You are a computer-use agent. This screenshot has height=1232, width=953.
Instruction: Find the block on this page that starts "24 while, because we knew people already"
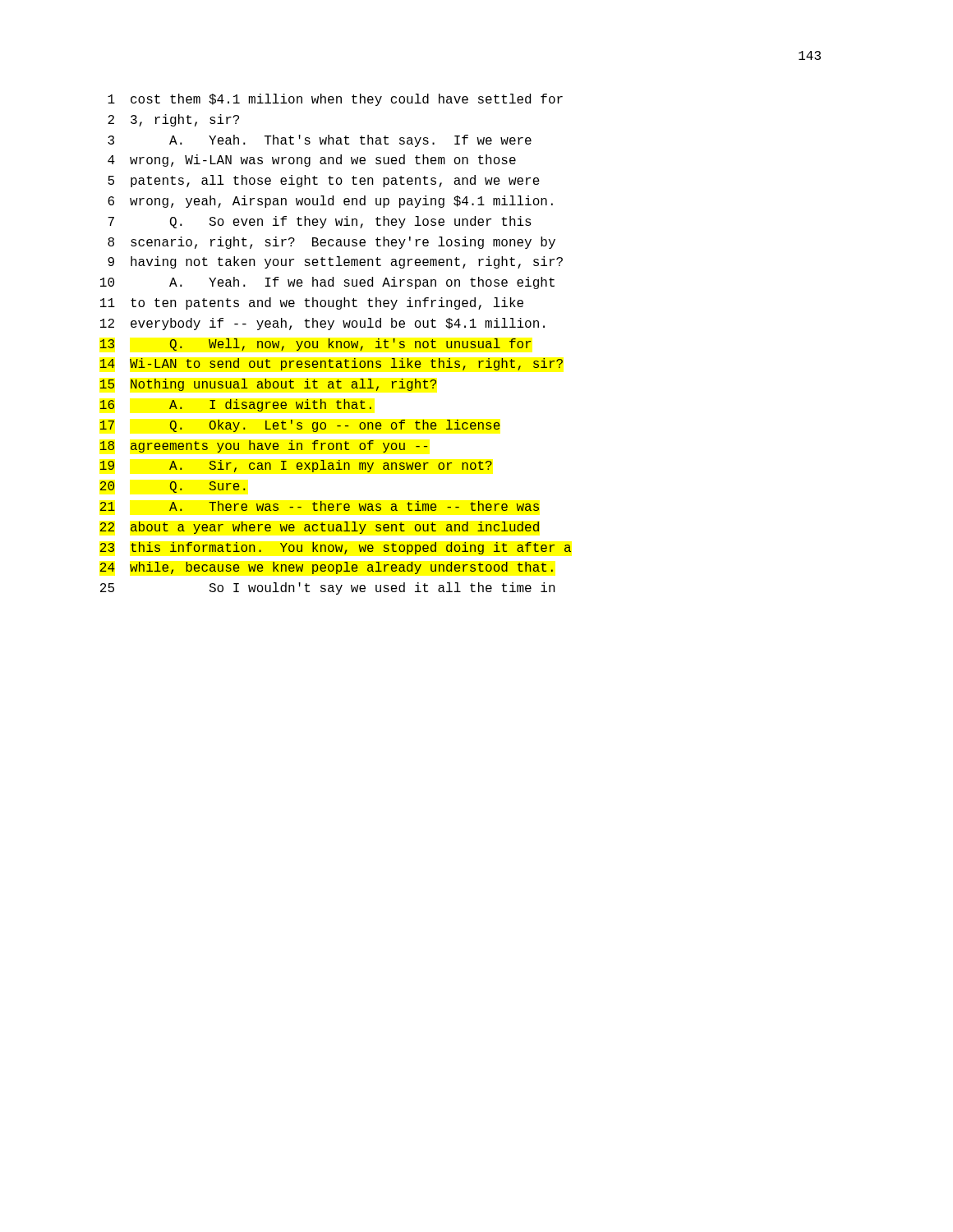323,569
